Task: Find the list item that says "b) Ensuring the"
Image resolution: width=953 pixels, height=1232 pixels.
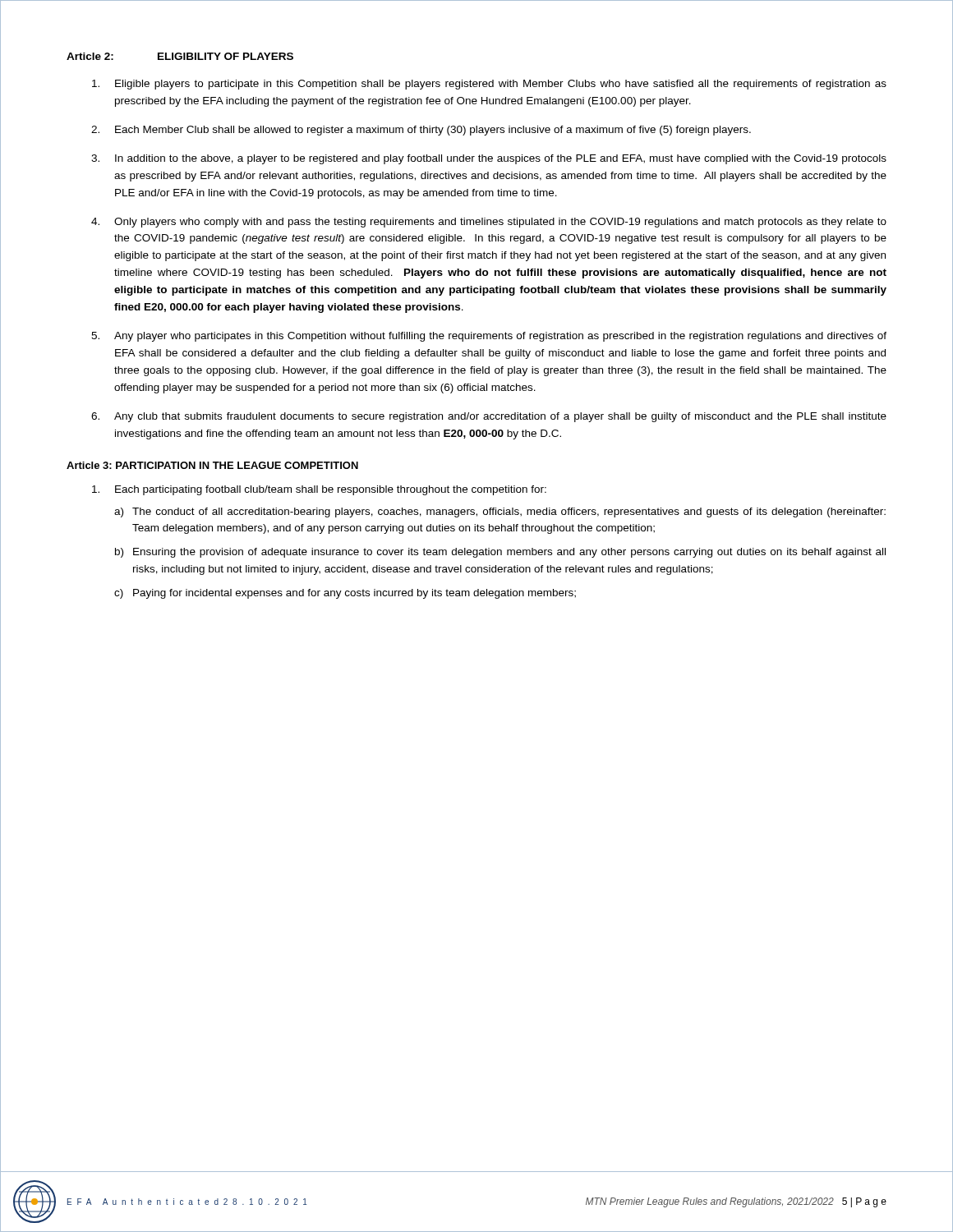Action: [500, 561]
